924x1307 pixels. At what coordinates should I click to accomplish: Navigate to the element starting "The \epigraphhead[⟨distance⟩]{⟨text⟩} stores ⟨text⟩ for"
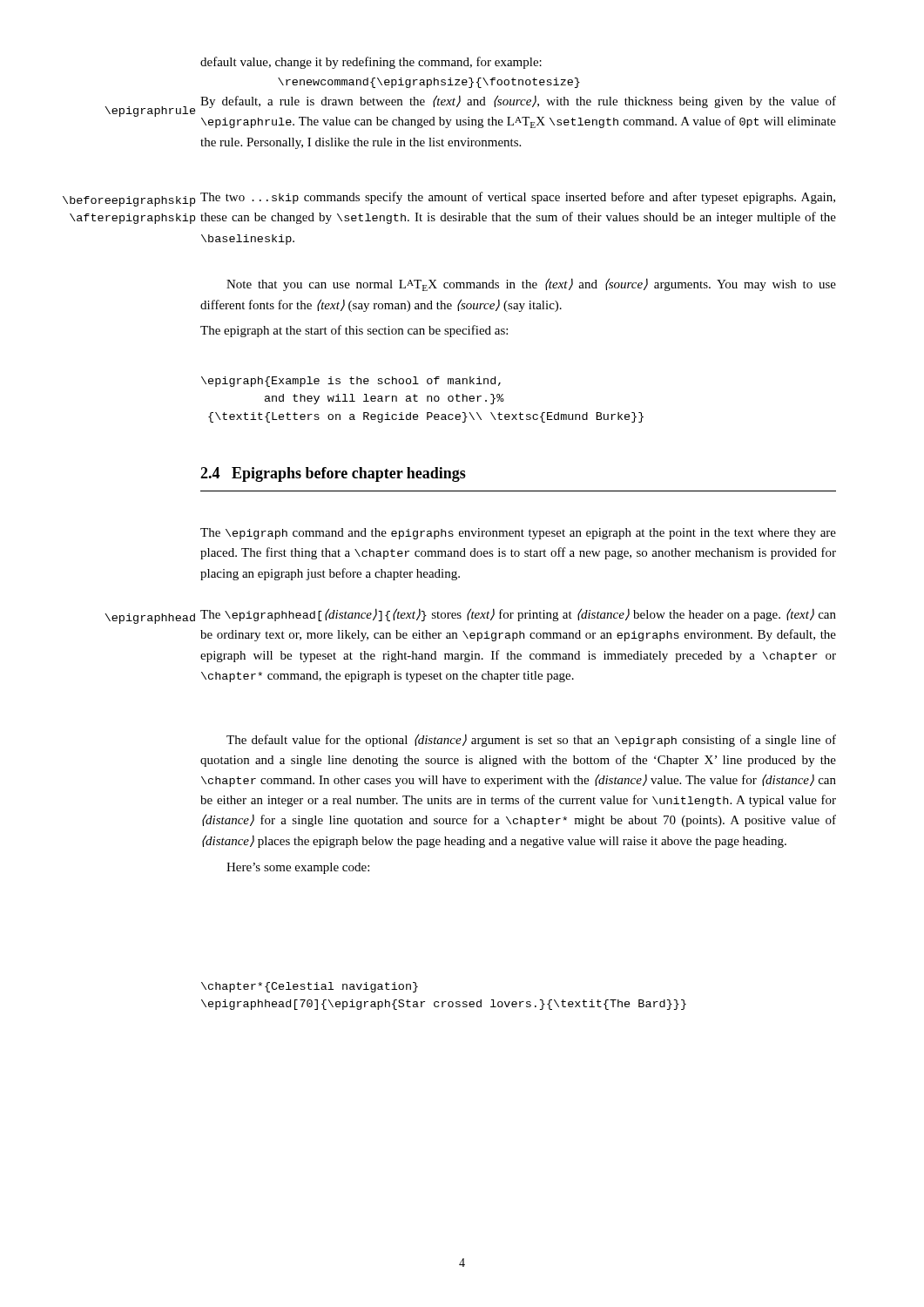pos(518,645)
